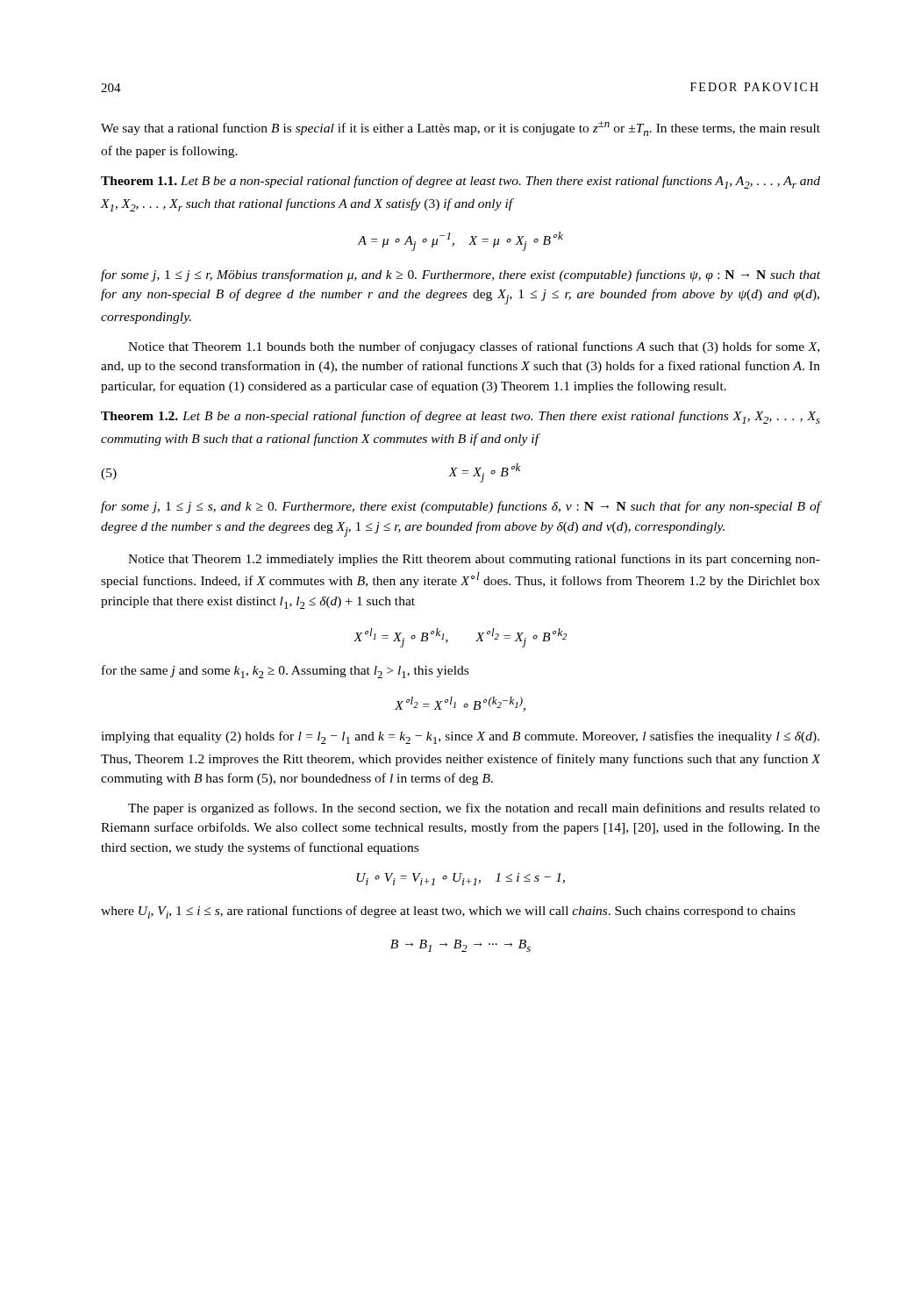This screenshot has width=921, height=1316.
Task: Locate the formula that opens with "X∘l1 = Xj ∘"
Action: 399,637
